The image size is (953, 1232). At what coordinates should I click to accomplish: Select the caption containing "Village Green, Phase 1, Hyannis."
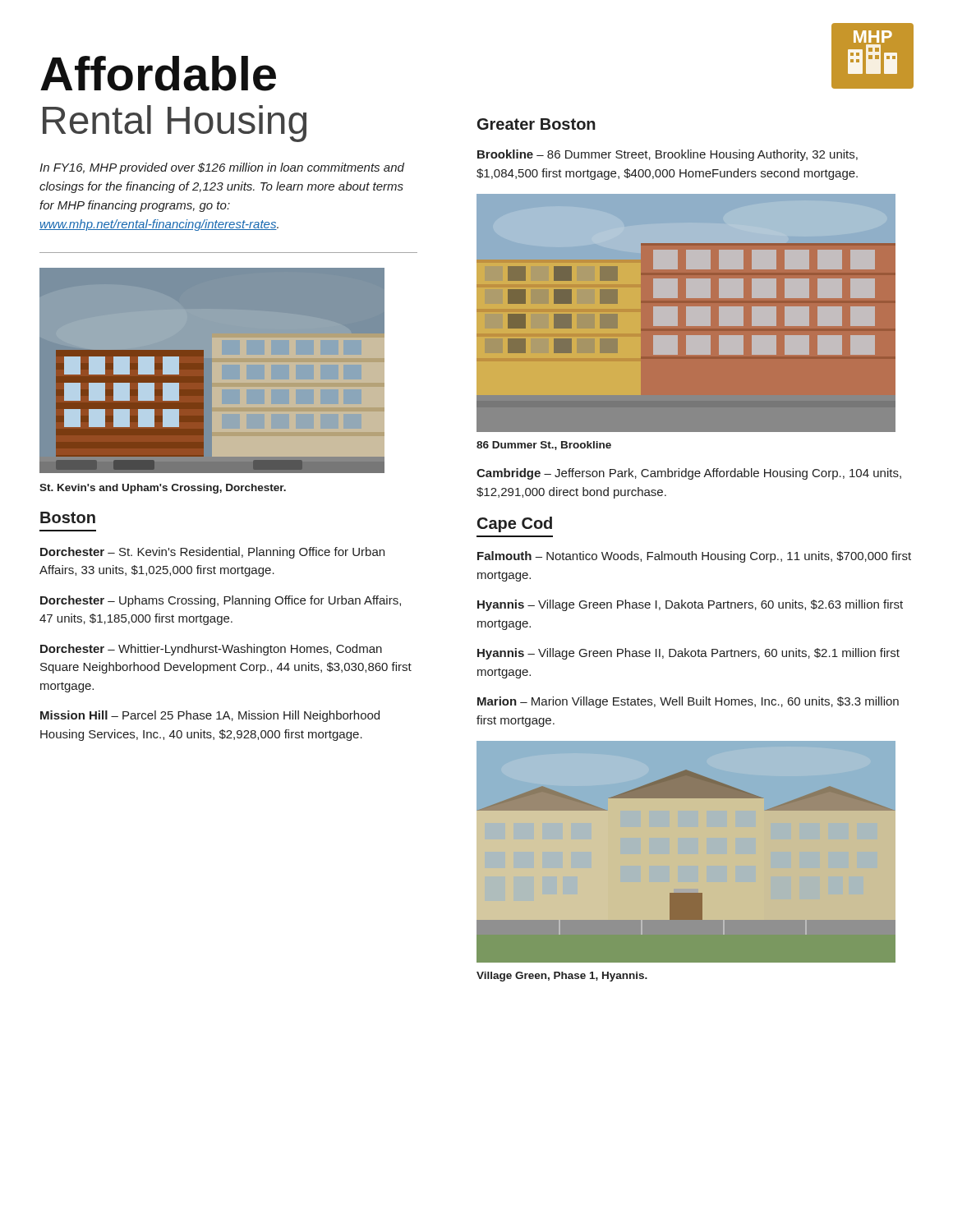pos(562,975)
